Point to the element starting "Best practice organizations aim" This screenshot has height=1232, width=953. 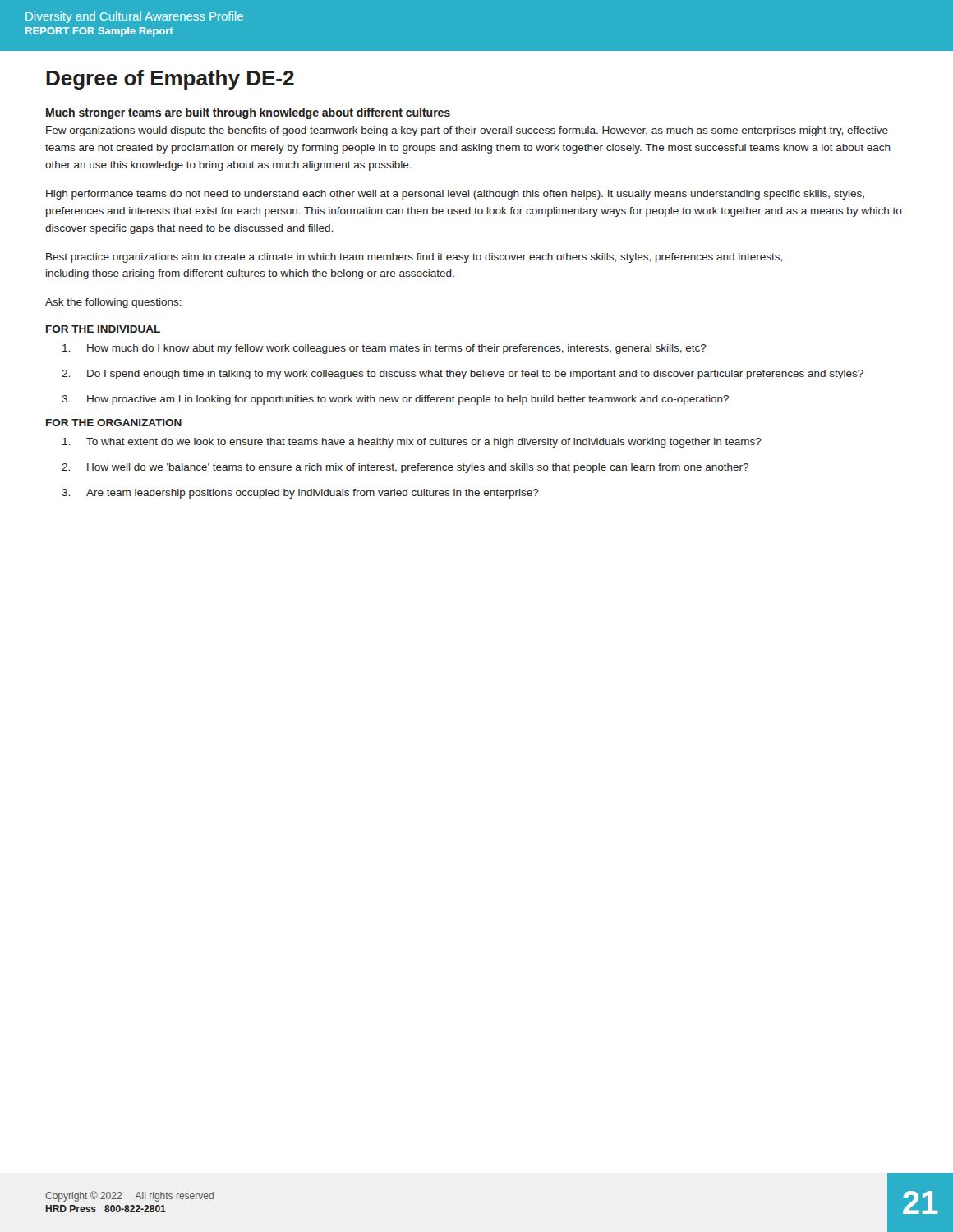tap(476, 266)
